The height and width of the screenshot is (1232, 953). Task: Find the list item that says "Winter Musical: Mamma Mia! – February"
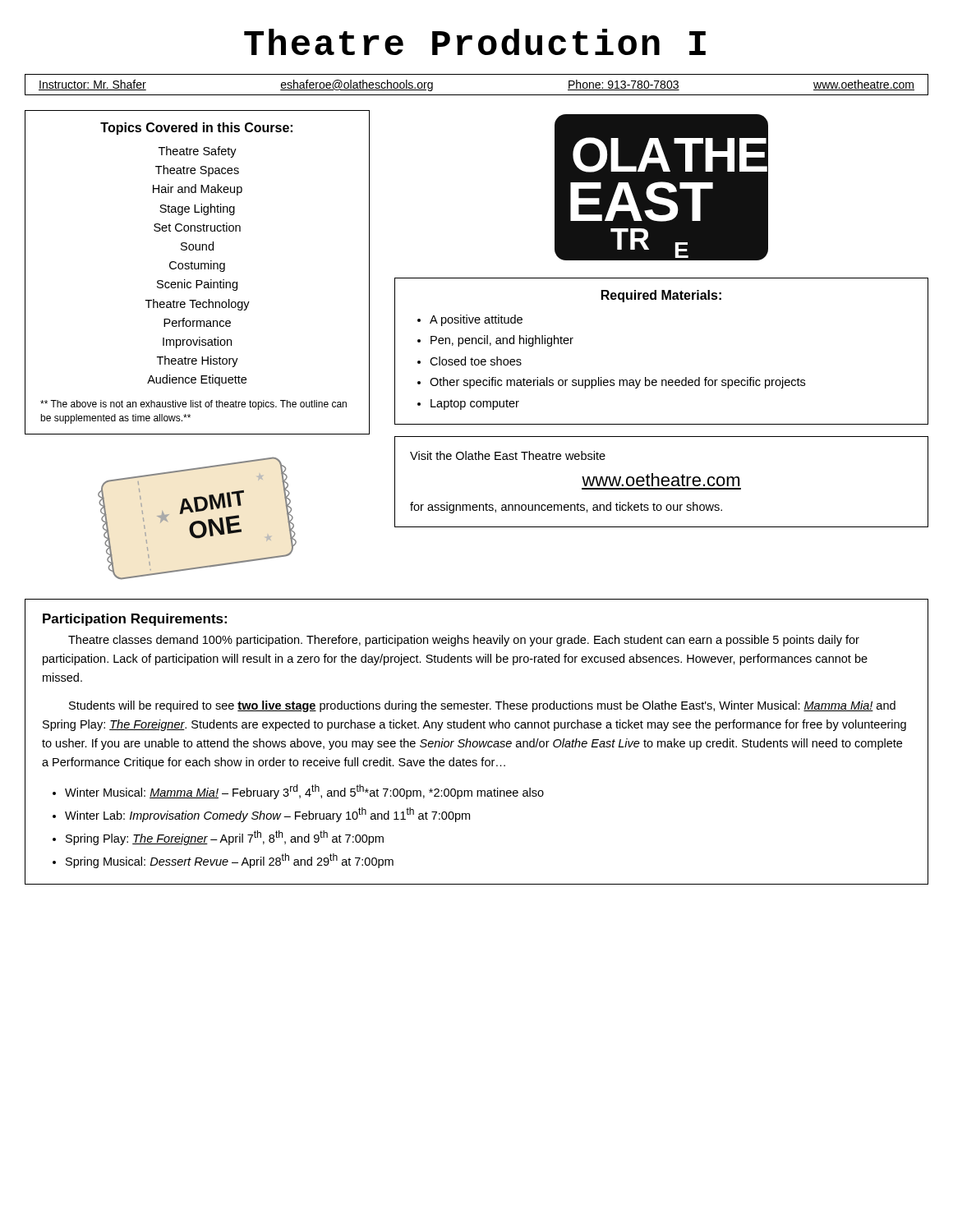pyautogui.click(x=304, y=791)
